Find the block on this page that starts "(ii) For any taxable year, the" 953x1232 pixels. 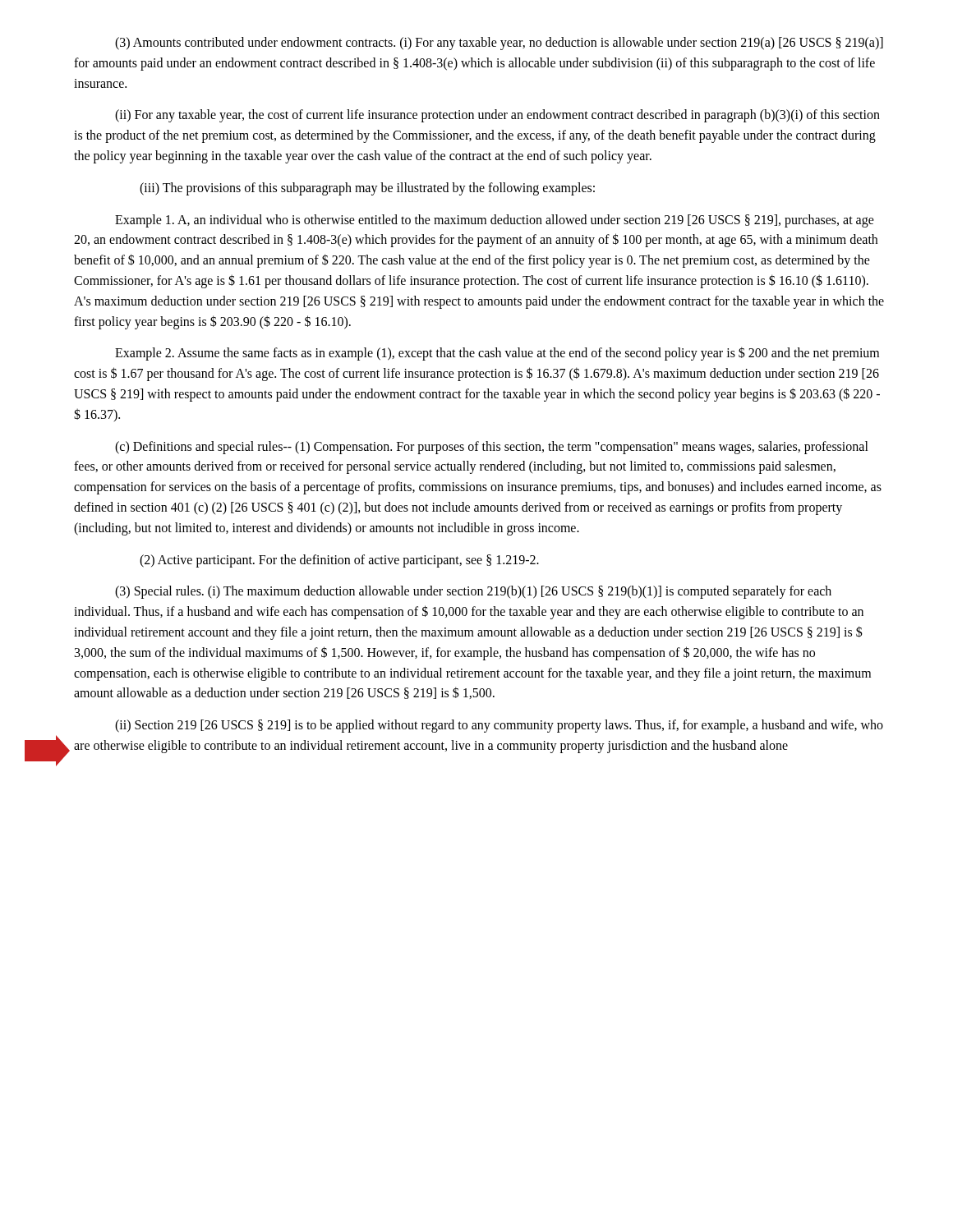click(477, 135)
